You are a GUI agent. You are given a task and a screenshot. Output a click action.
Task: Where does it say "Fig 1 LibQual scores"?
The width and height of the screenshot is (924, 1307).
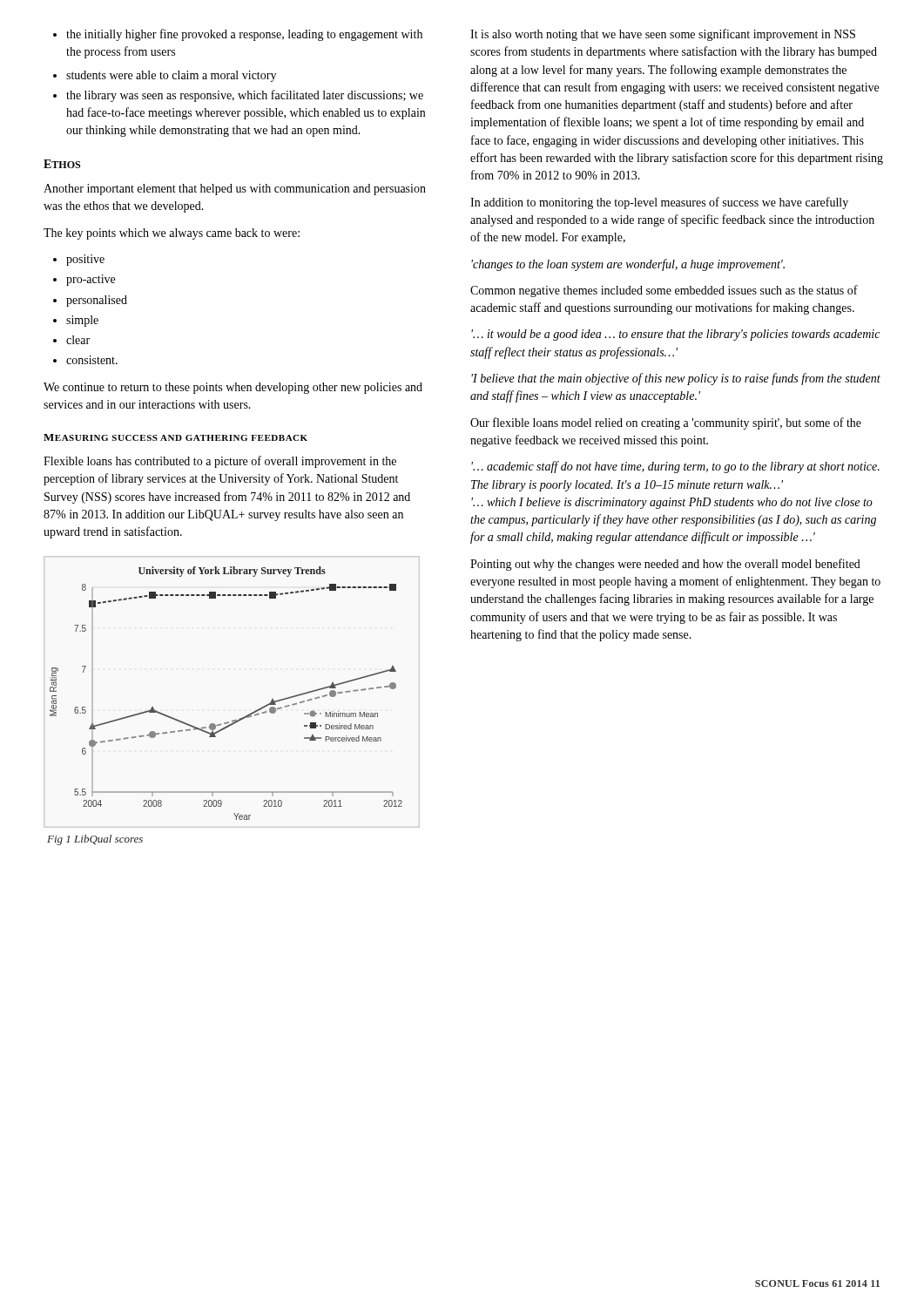95,838
